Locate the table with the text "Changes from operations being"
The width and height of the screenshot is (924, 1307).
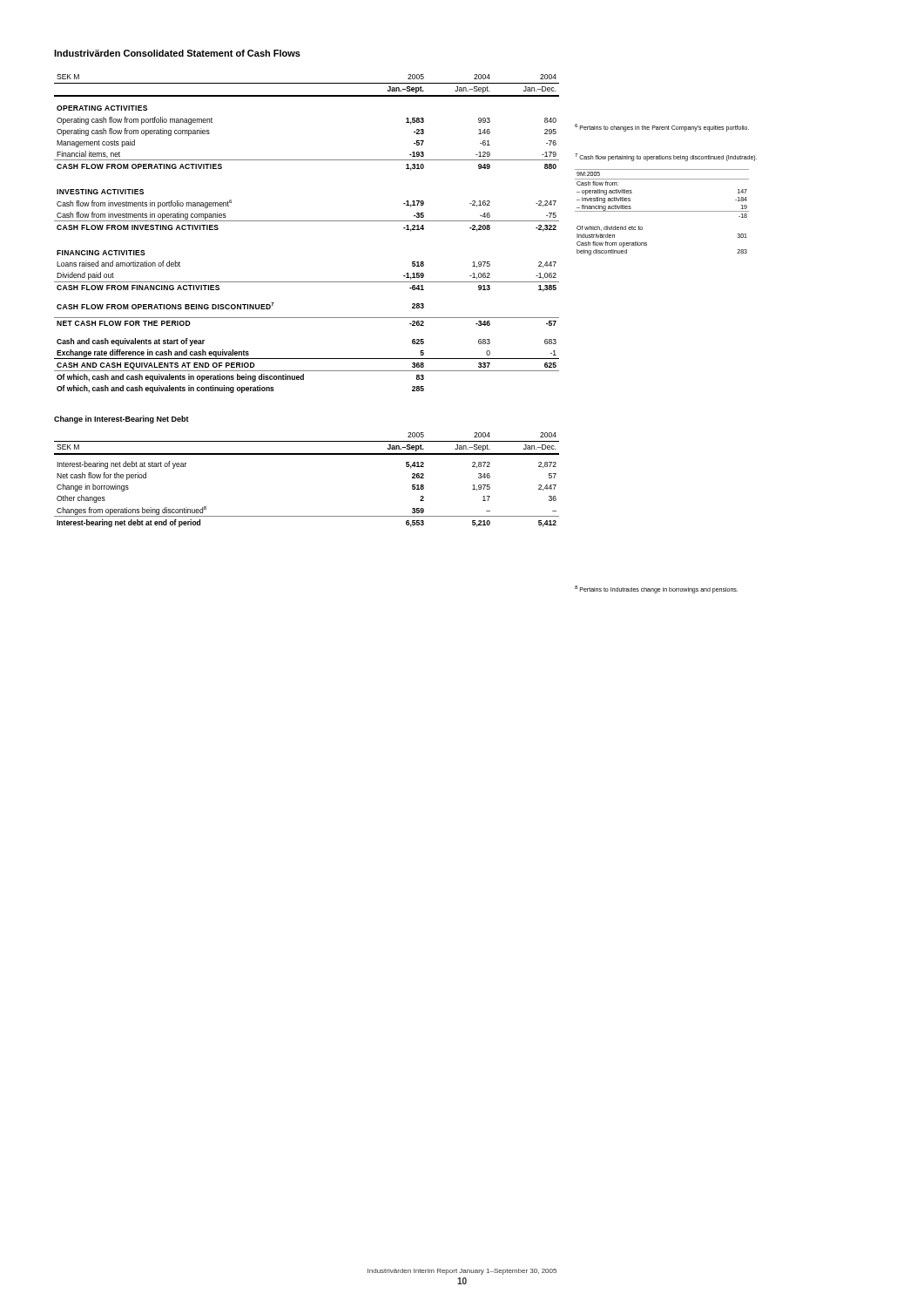[307, 479]
